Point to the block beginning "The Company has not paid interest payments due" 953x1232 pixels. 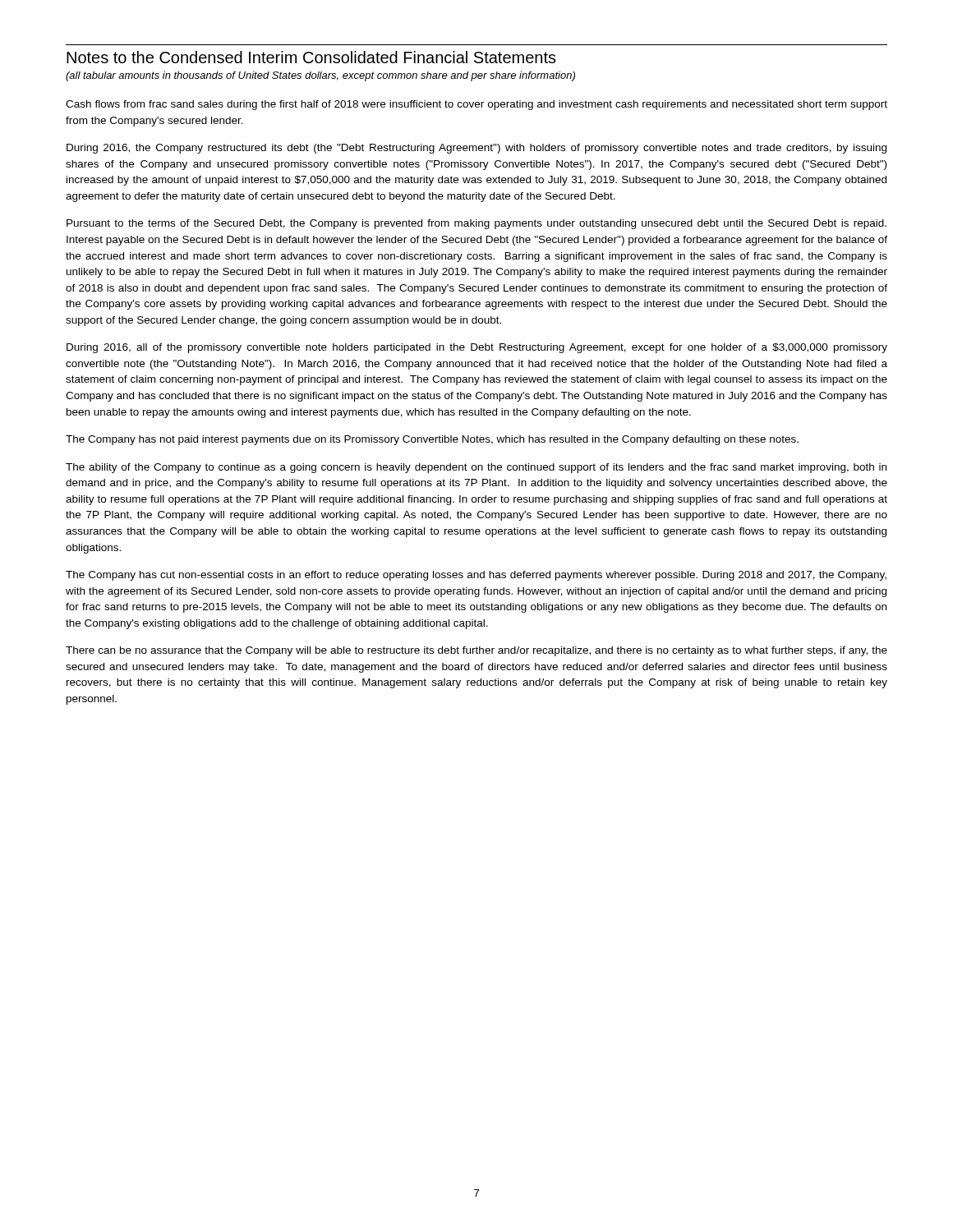[x=433, y=439]
